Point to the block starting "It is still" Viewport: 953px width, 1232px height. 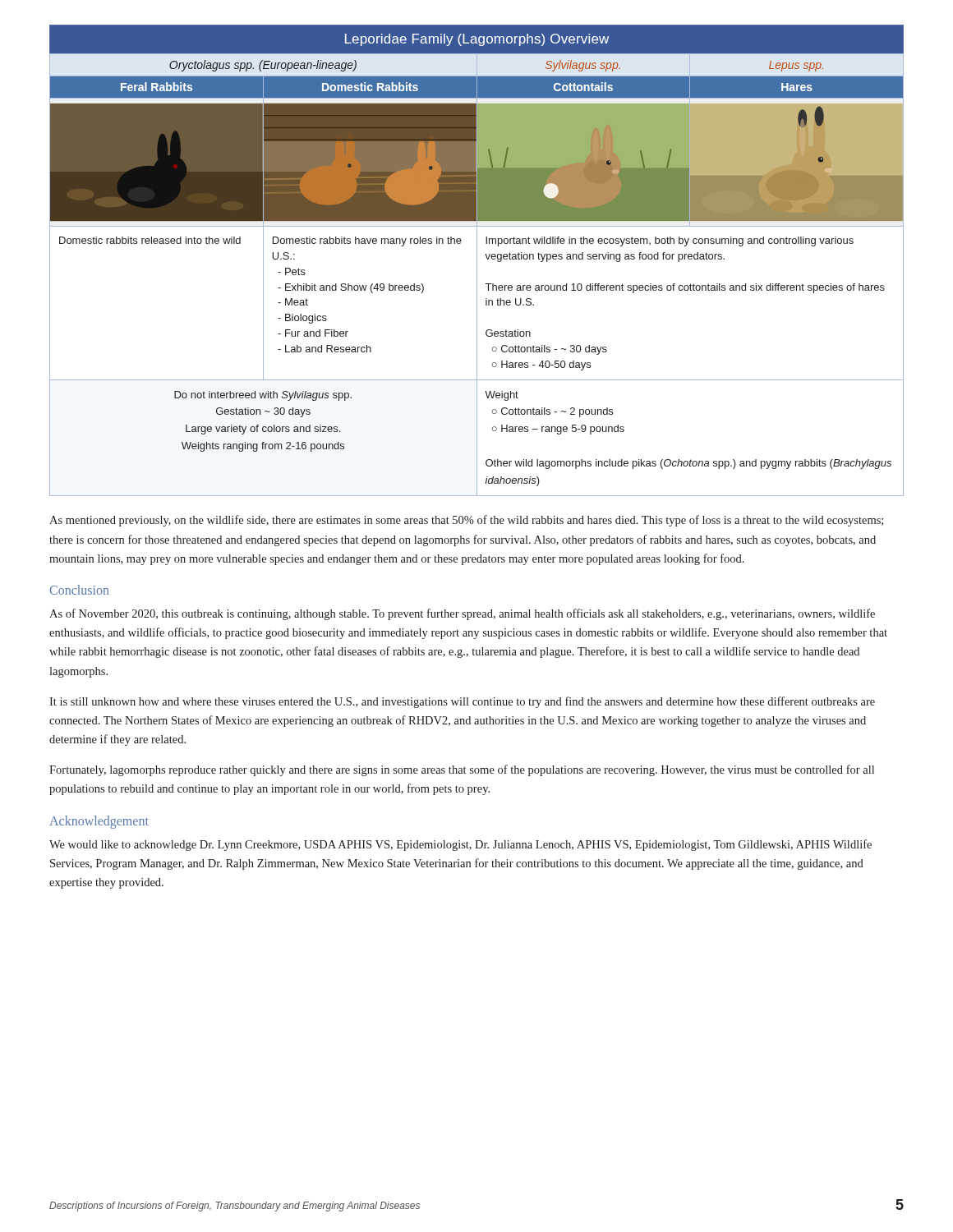462,720
